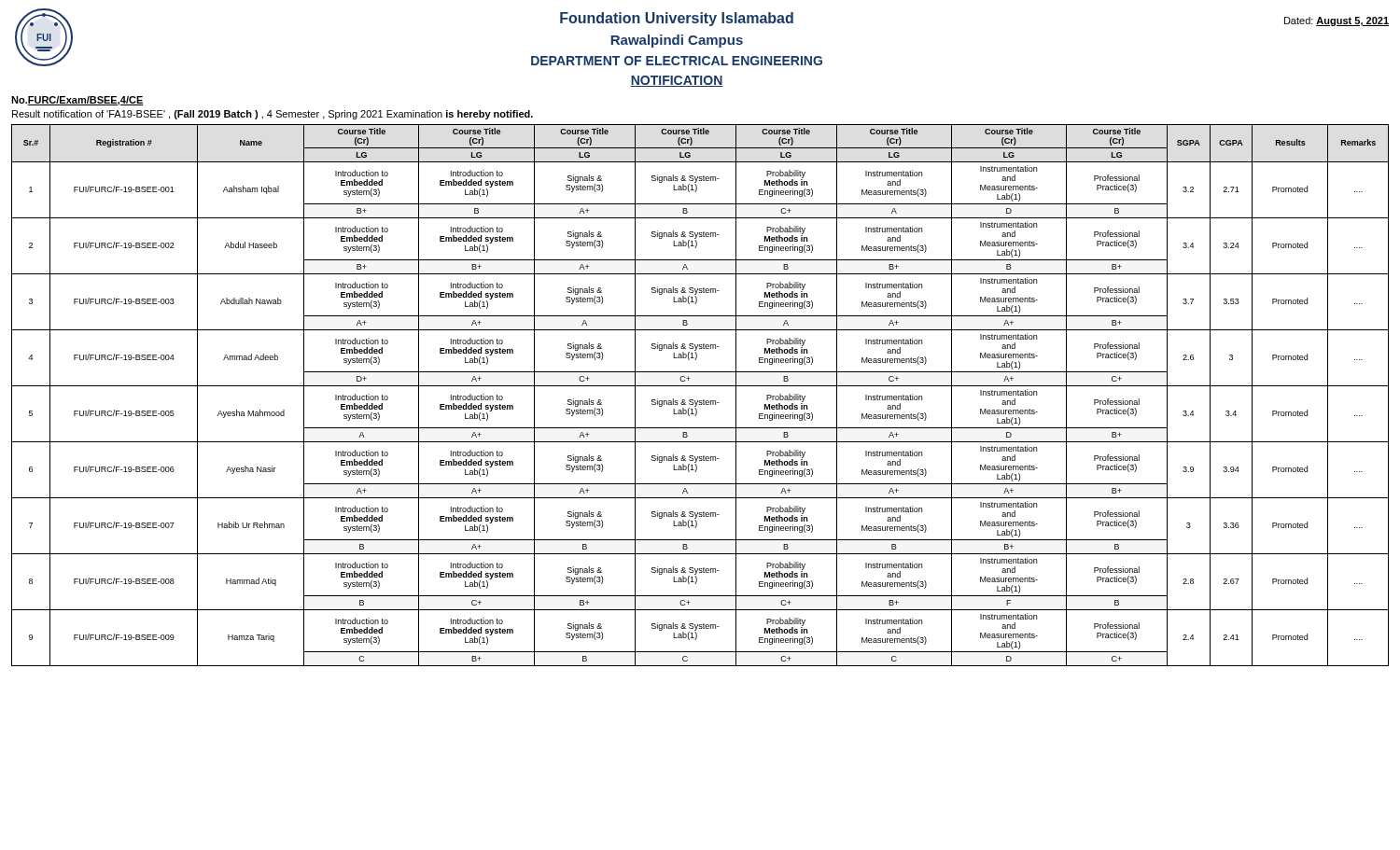The width and height of the screenshot is (1400, 850).
Task: Find the passage starting "Foundation University Islamabad Rawalpindi Campus DEPARTMENT OF"
Action: tap(677, 49)
